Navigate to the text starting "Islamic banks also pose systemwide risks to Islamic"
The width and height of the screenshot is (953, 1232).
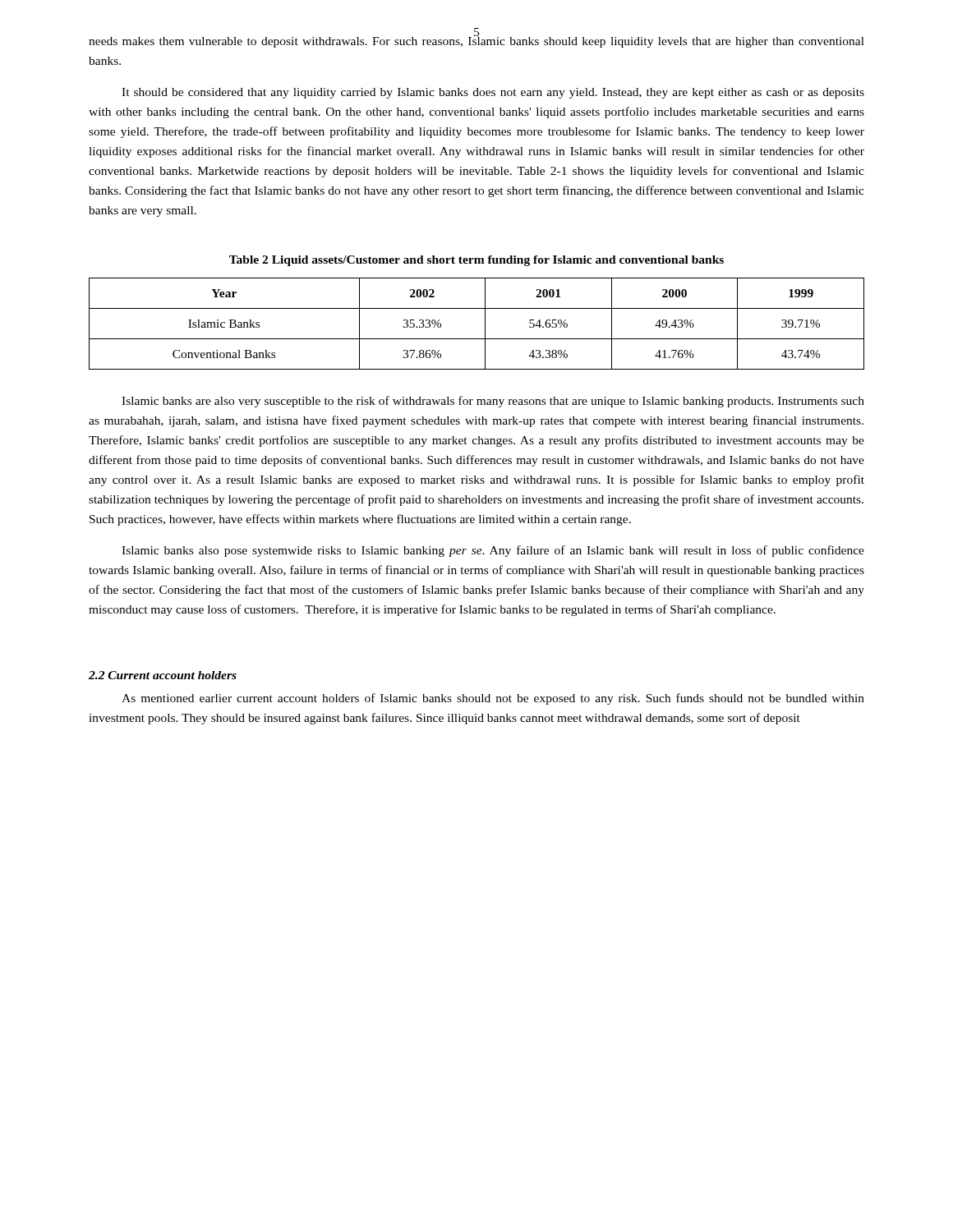(x=476, y=580)
